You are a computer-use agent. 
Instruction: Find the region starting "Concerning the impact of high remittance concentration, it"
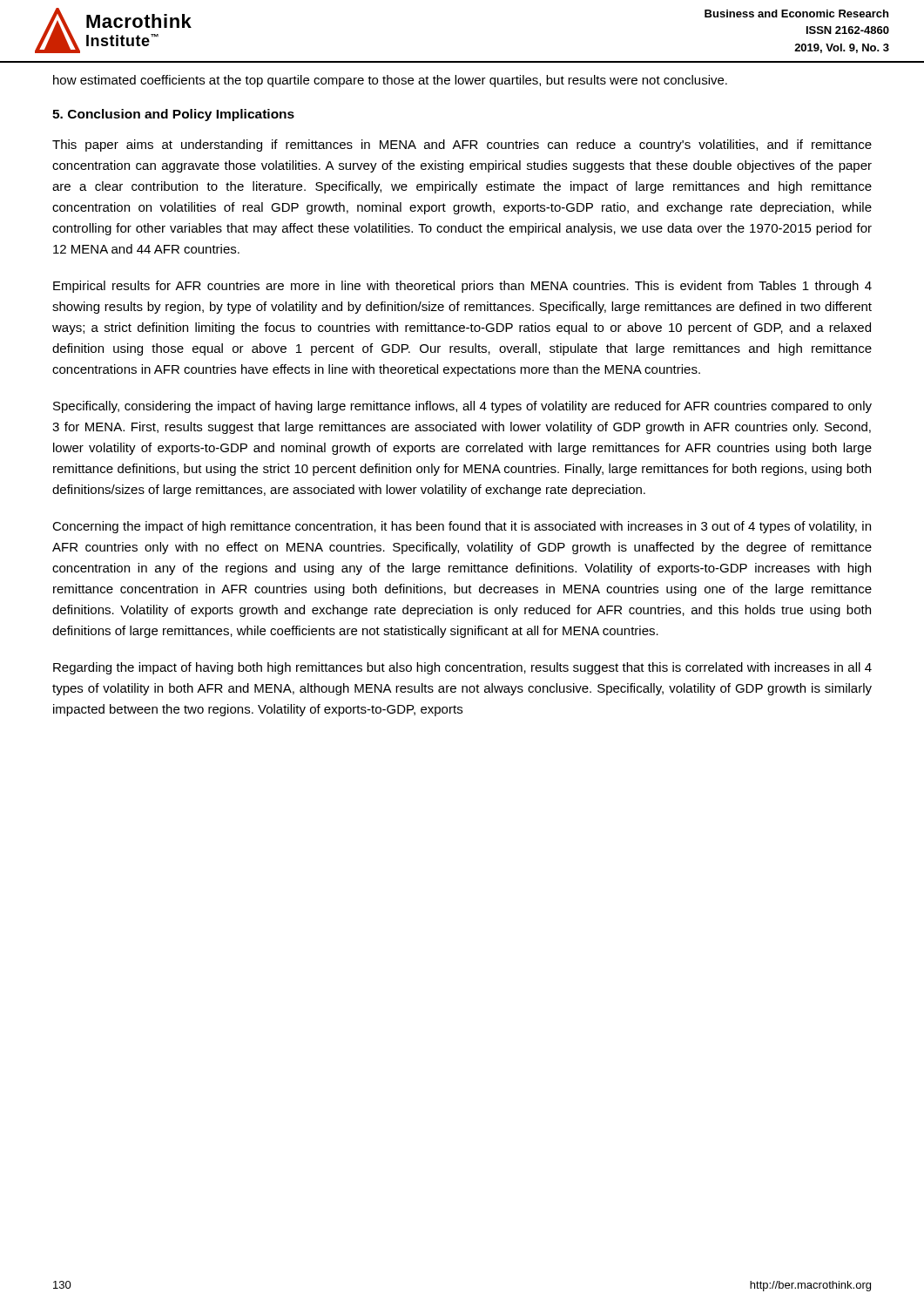pyautogui.click(x=462, y=578)
